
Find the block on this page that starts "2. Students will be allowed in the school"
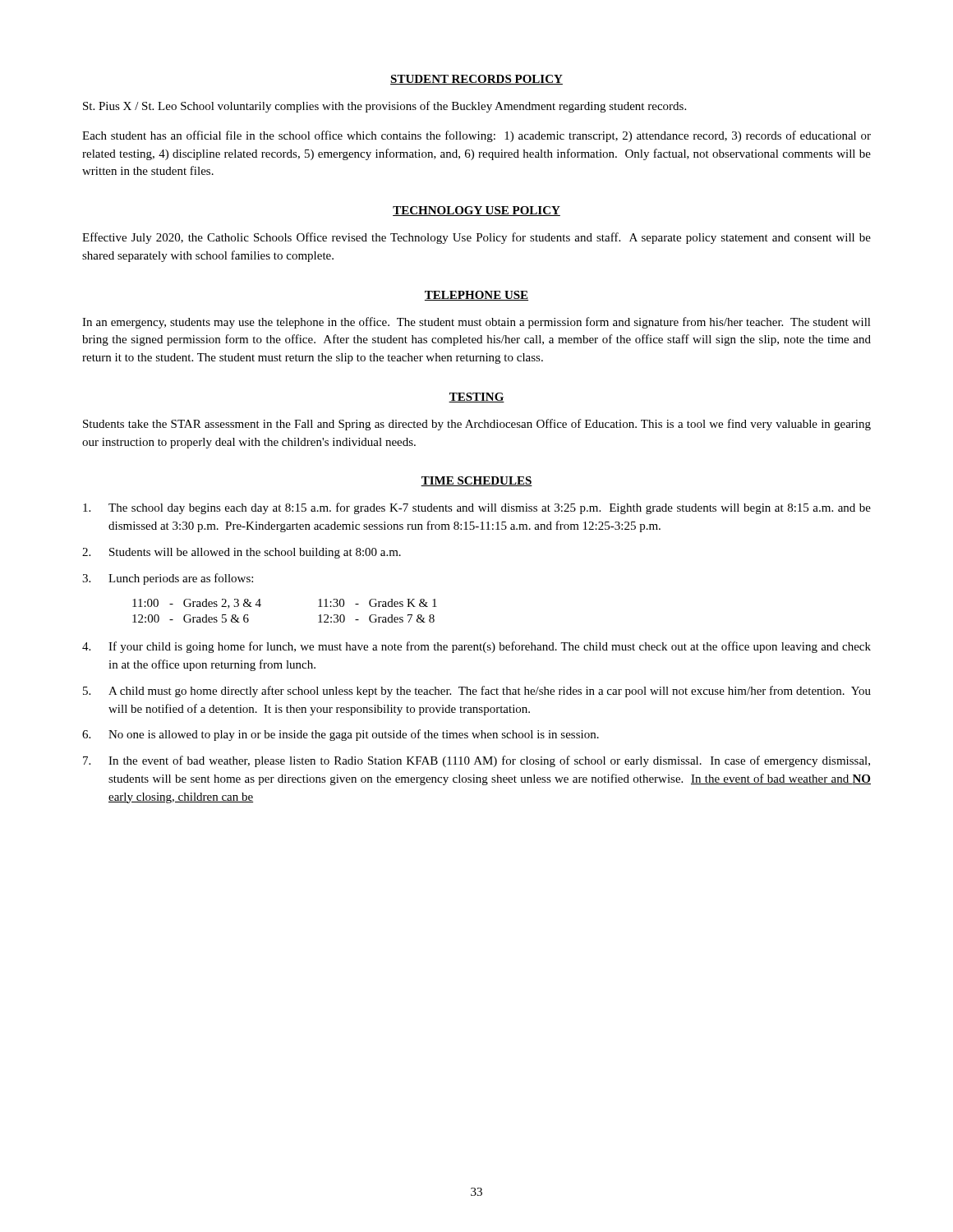(242, 552)
